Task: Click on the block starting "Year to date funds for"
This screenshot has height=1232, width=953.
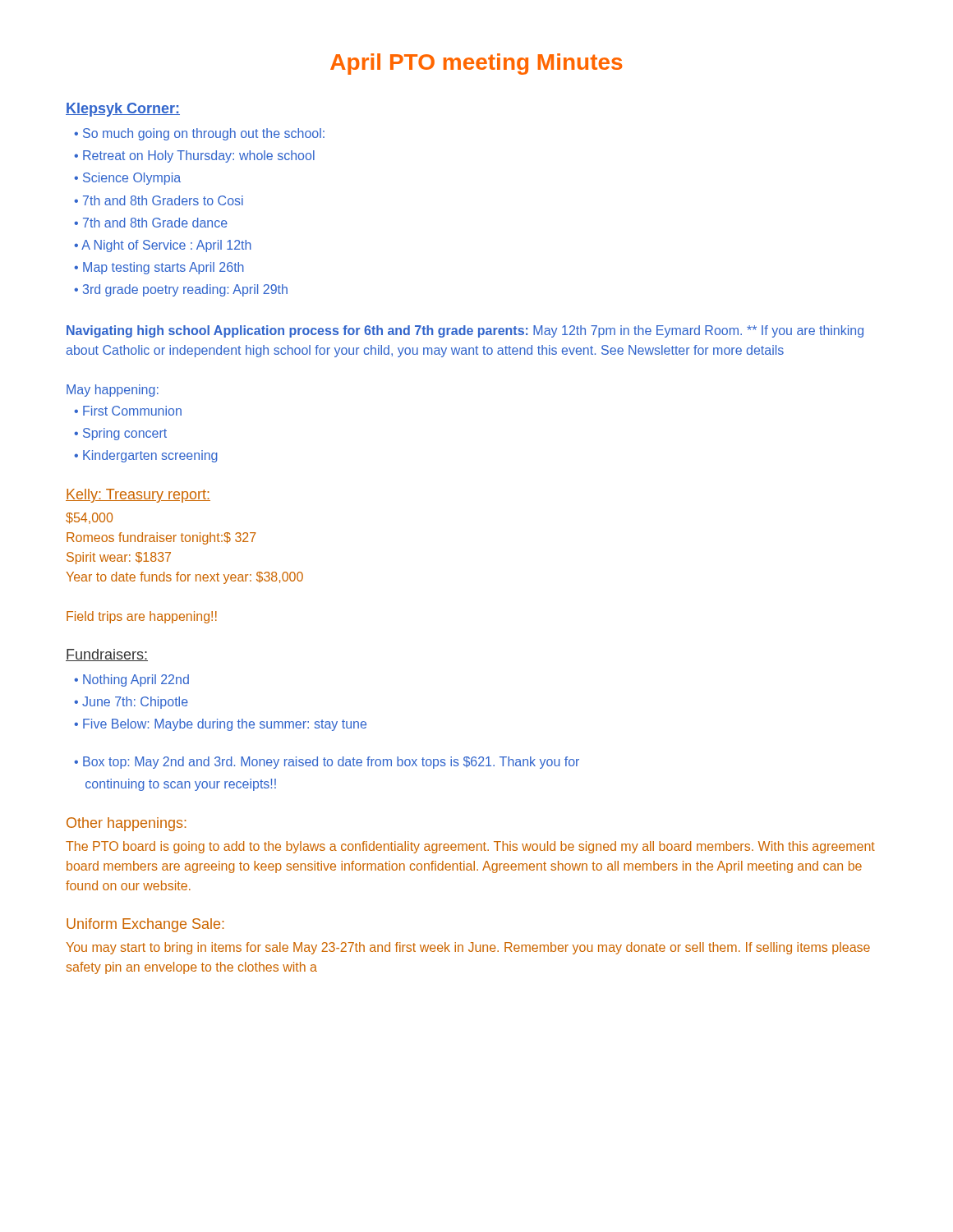Action: [x=185, y=577]
